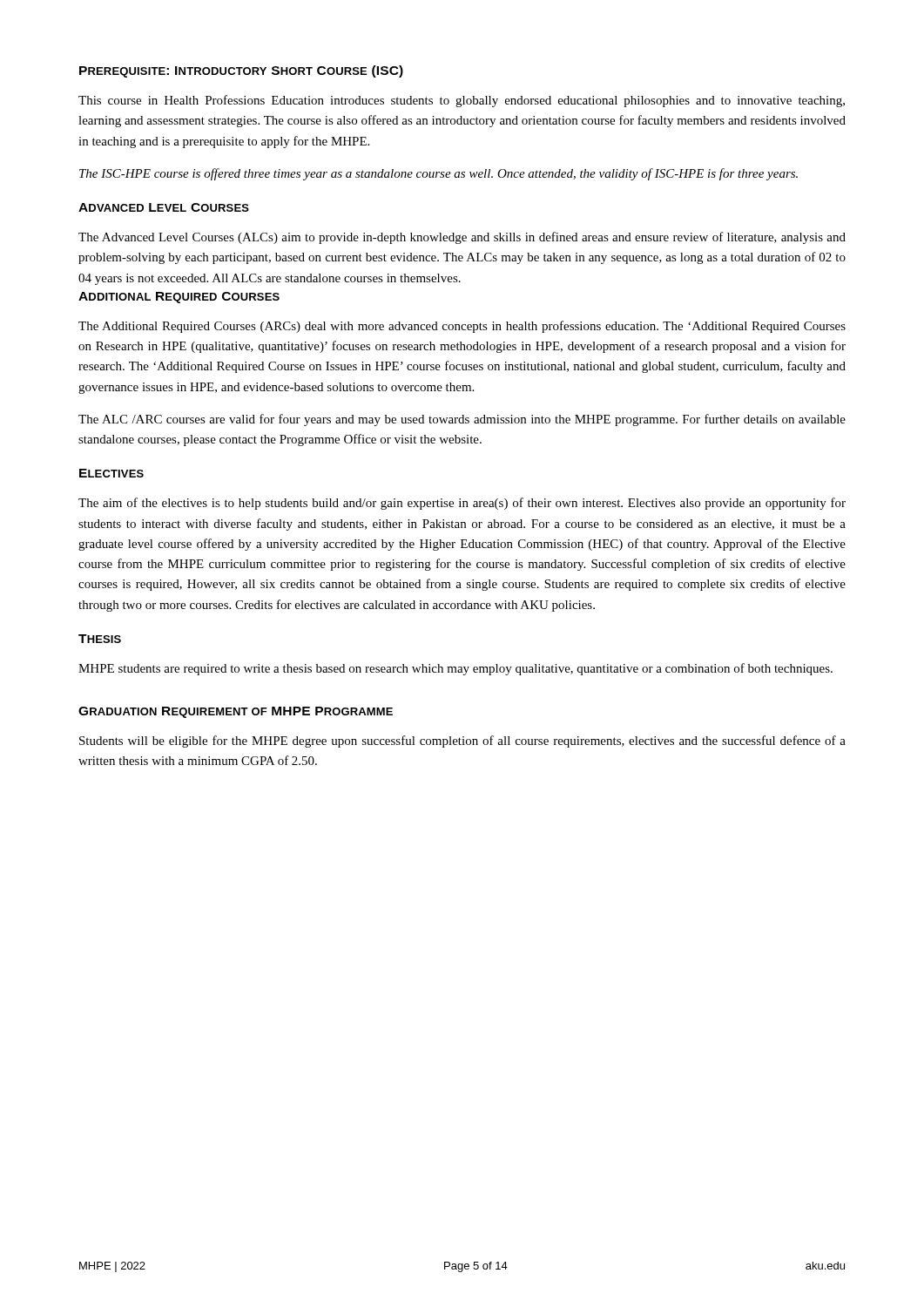Point to the block beginning "The ISC-HPE course is offered three times"
This screenshot has height=1307, width=924.
[x=439, y=173]
